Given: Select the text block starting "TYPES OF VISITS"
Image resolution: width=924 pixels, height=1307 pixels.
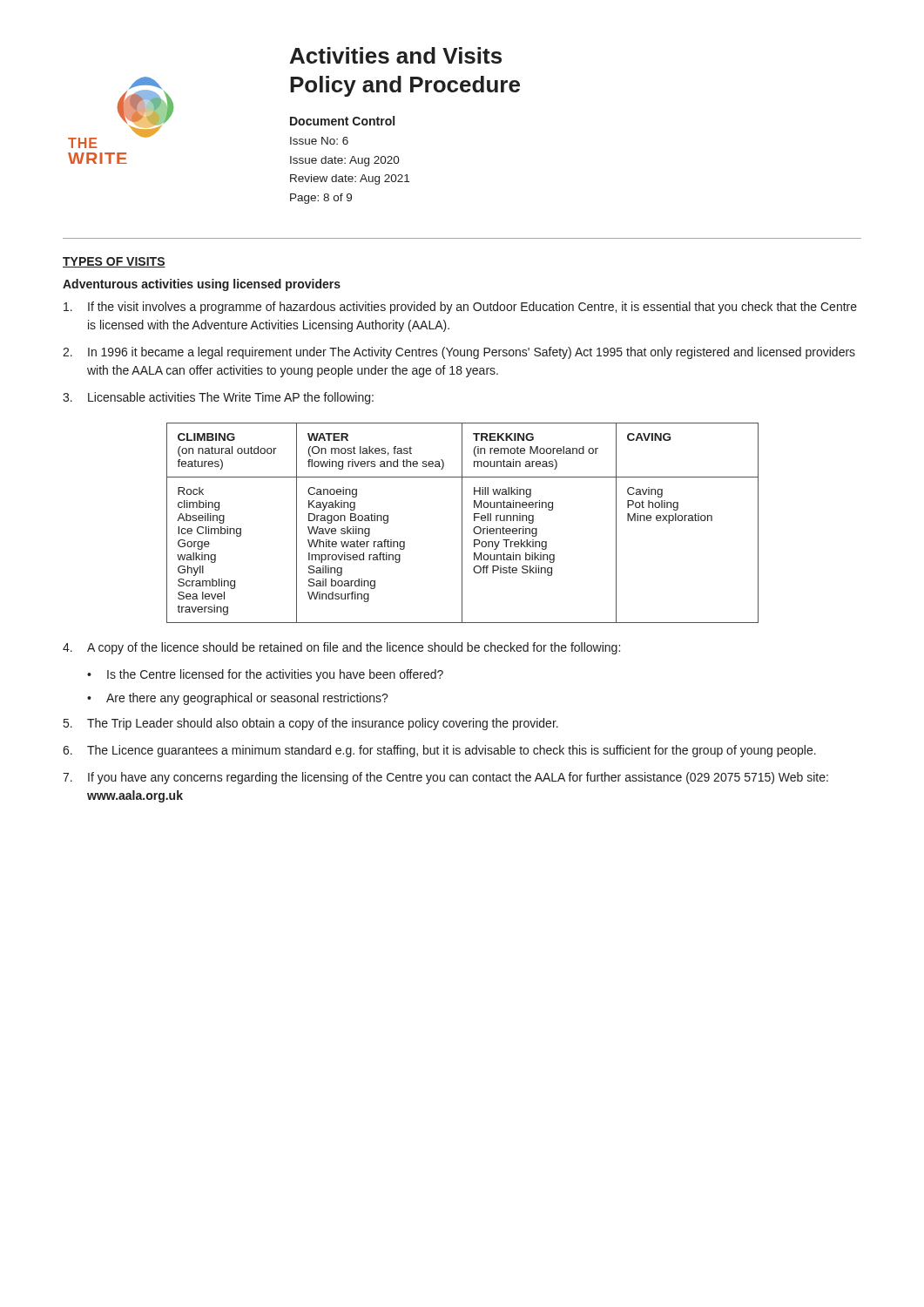Looking at the screenshot, I should [x=114, y=262].
